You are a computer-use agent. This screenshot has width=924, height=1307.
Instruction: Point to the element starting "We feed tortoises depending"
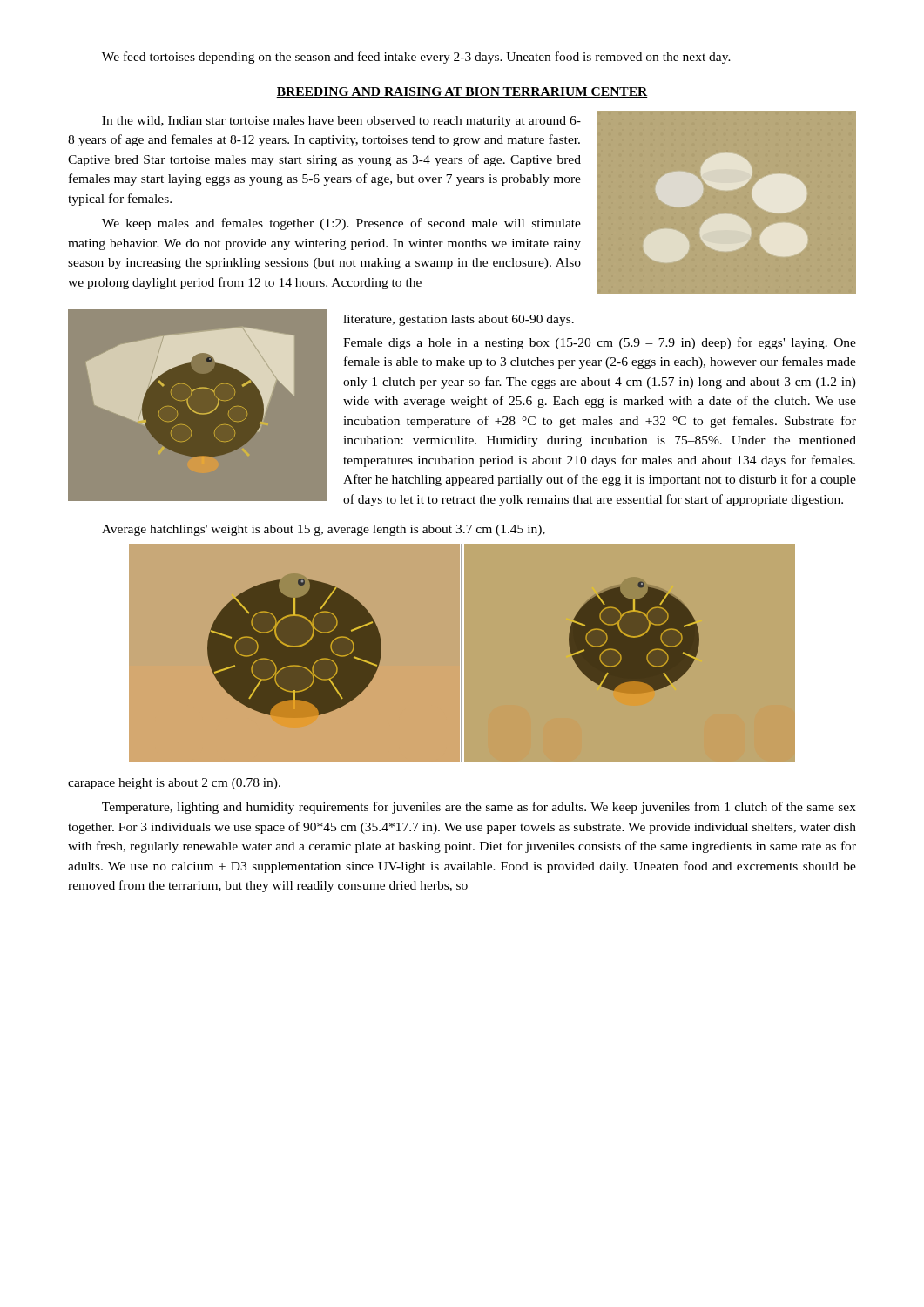[462, 57]
